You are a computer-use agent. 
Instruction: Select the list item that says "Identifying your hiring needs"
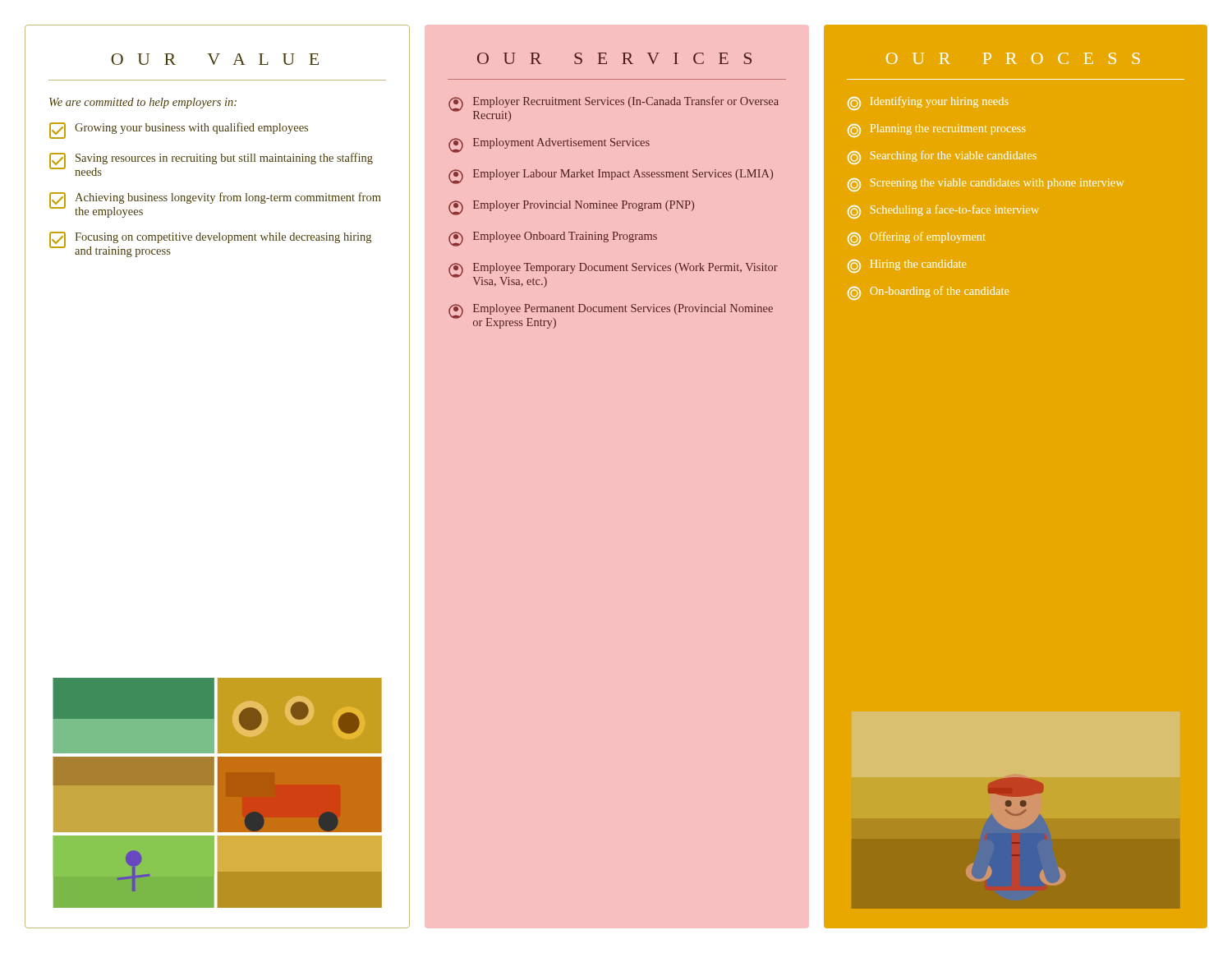pyautogui.click(x=928, y=103)
